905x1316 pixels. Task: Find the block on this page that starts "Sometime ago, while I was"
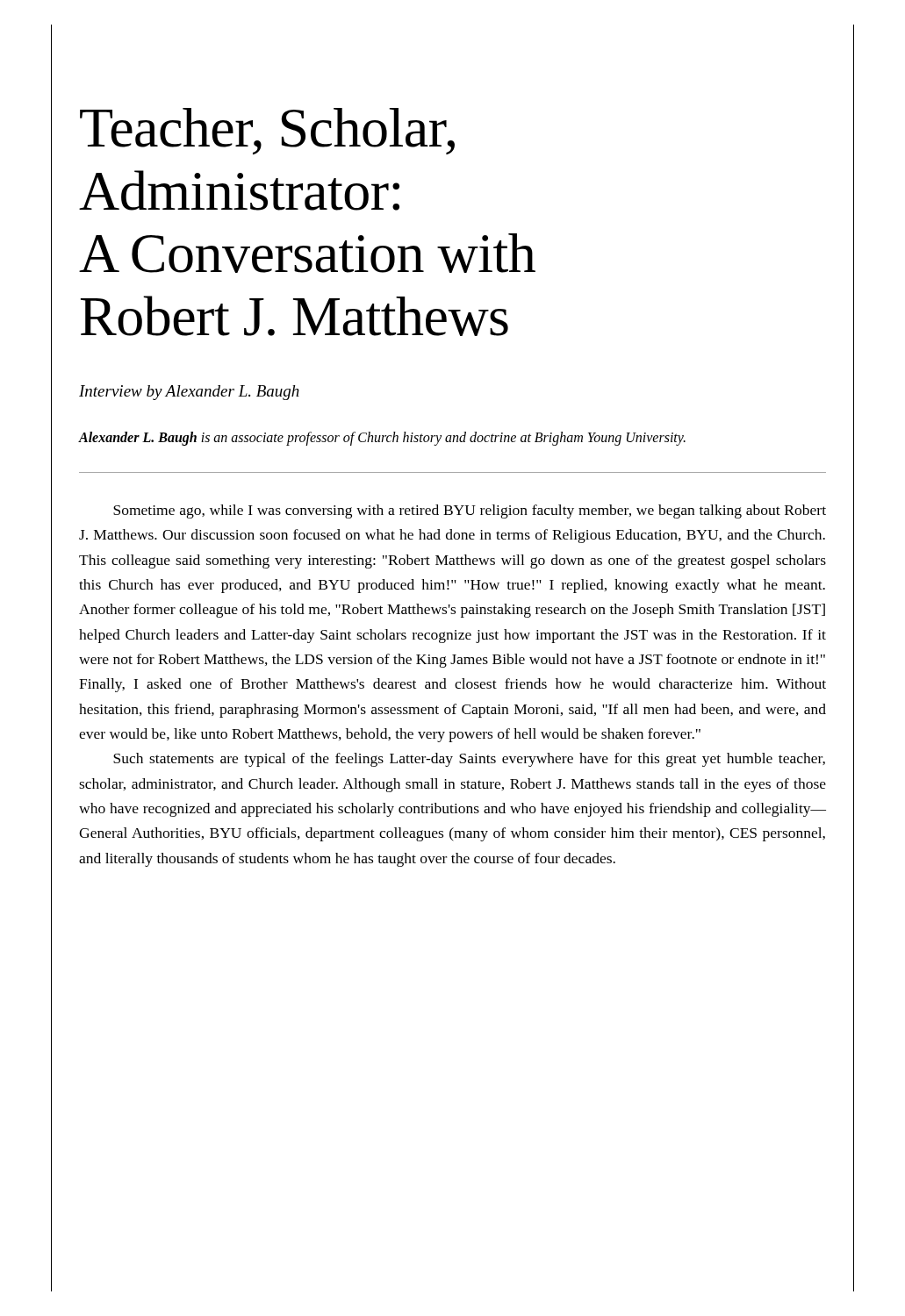[452, 684]
